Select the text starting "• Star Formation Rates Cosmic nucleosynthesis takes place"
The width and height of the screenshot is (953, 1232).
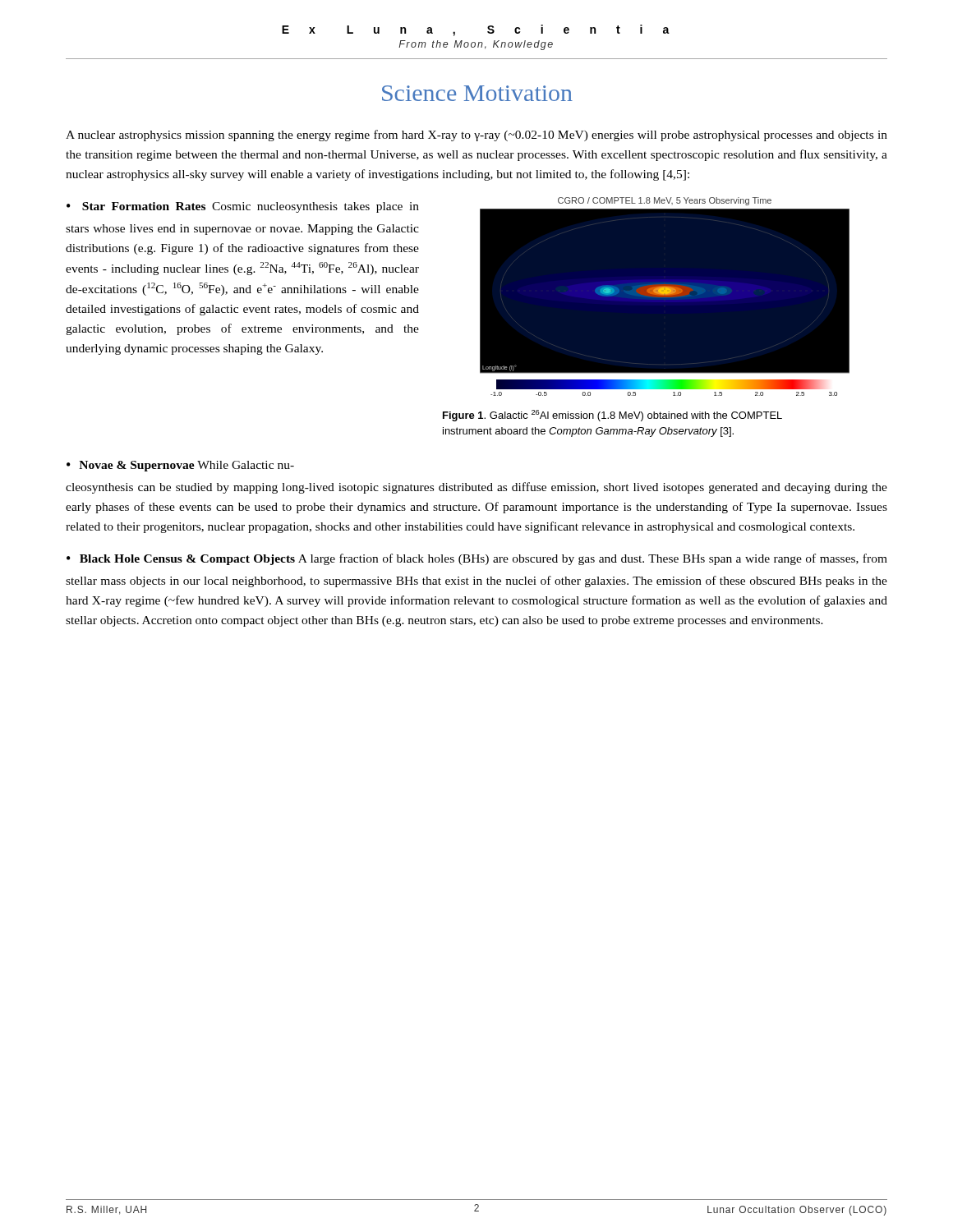[242, 277]
